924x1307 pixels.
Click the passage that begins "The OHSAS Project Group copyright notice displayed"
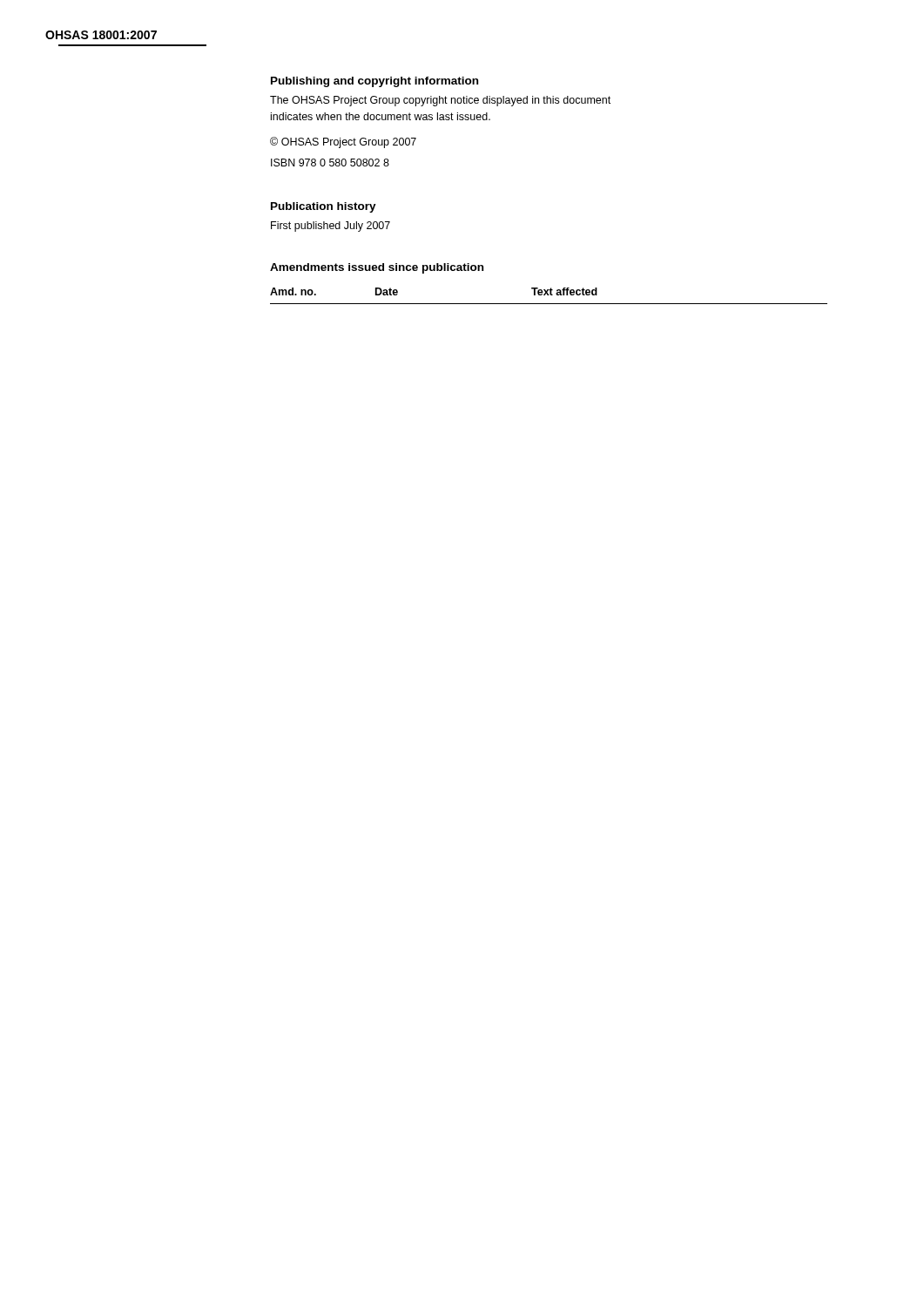coord(440,108)
